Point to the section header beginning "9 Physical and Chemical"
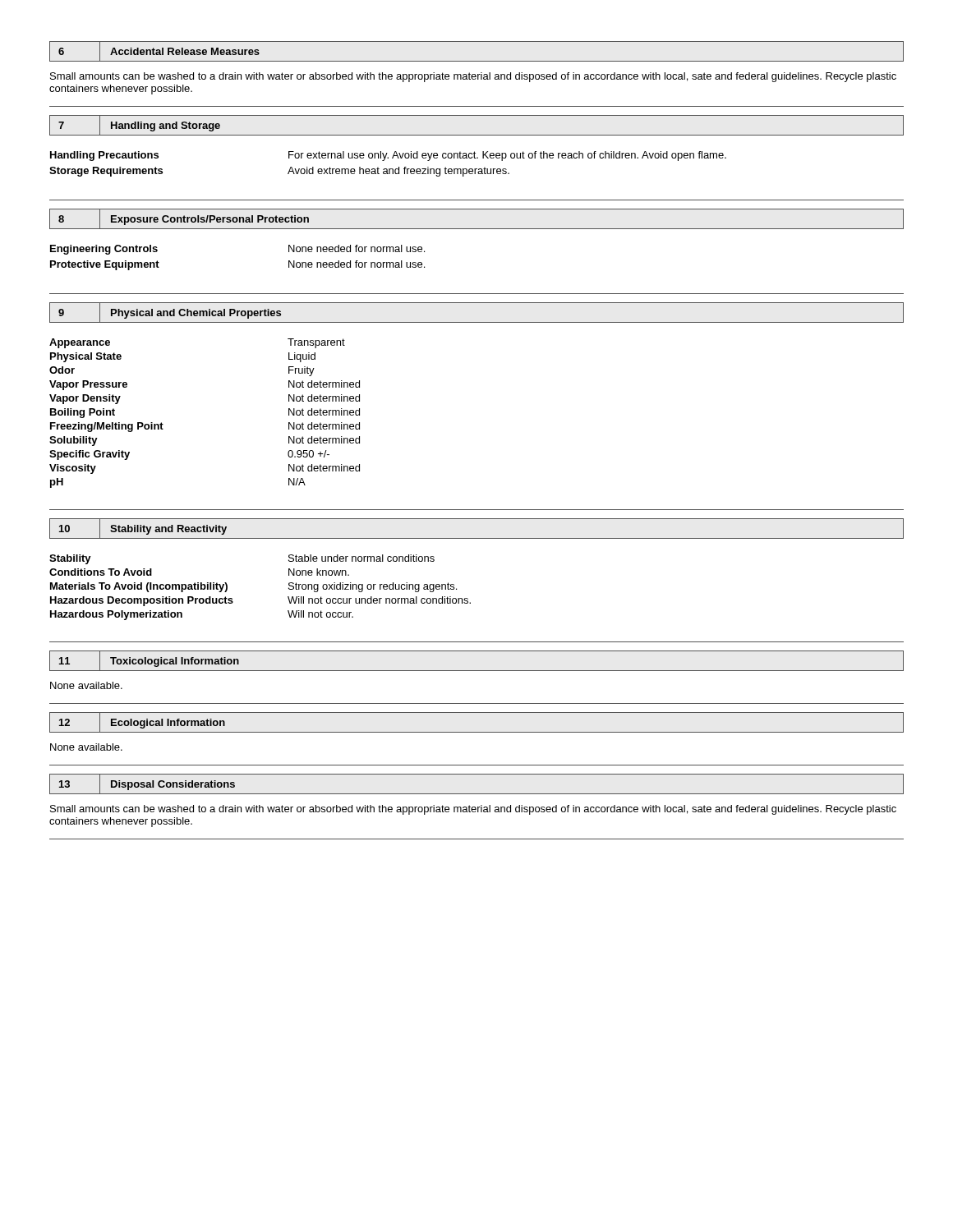The image size is (953, 1232). pyautogui.click(x=476, y=312)
